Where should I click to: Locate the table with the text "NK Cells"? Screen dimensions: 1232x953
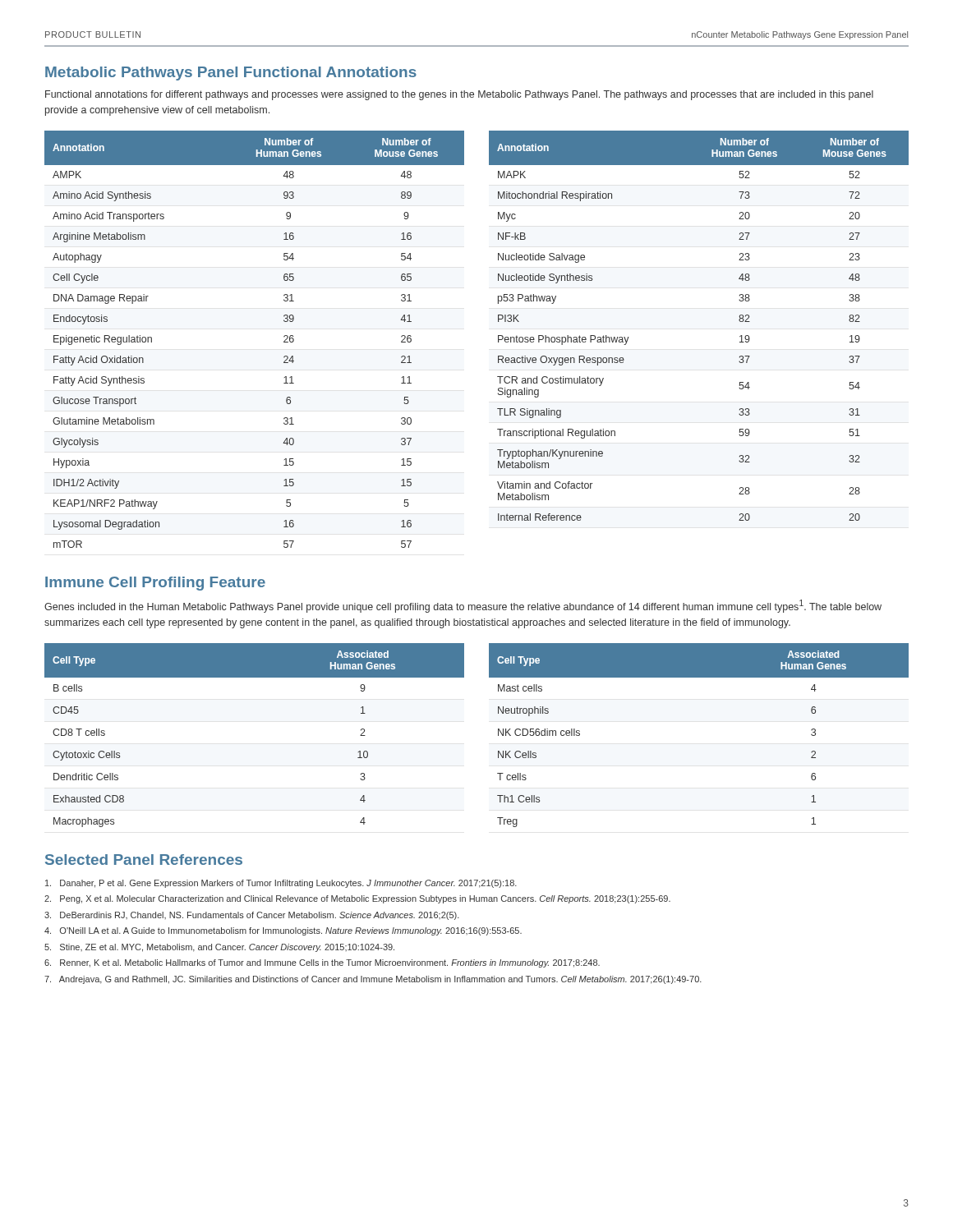(699, 738)
